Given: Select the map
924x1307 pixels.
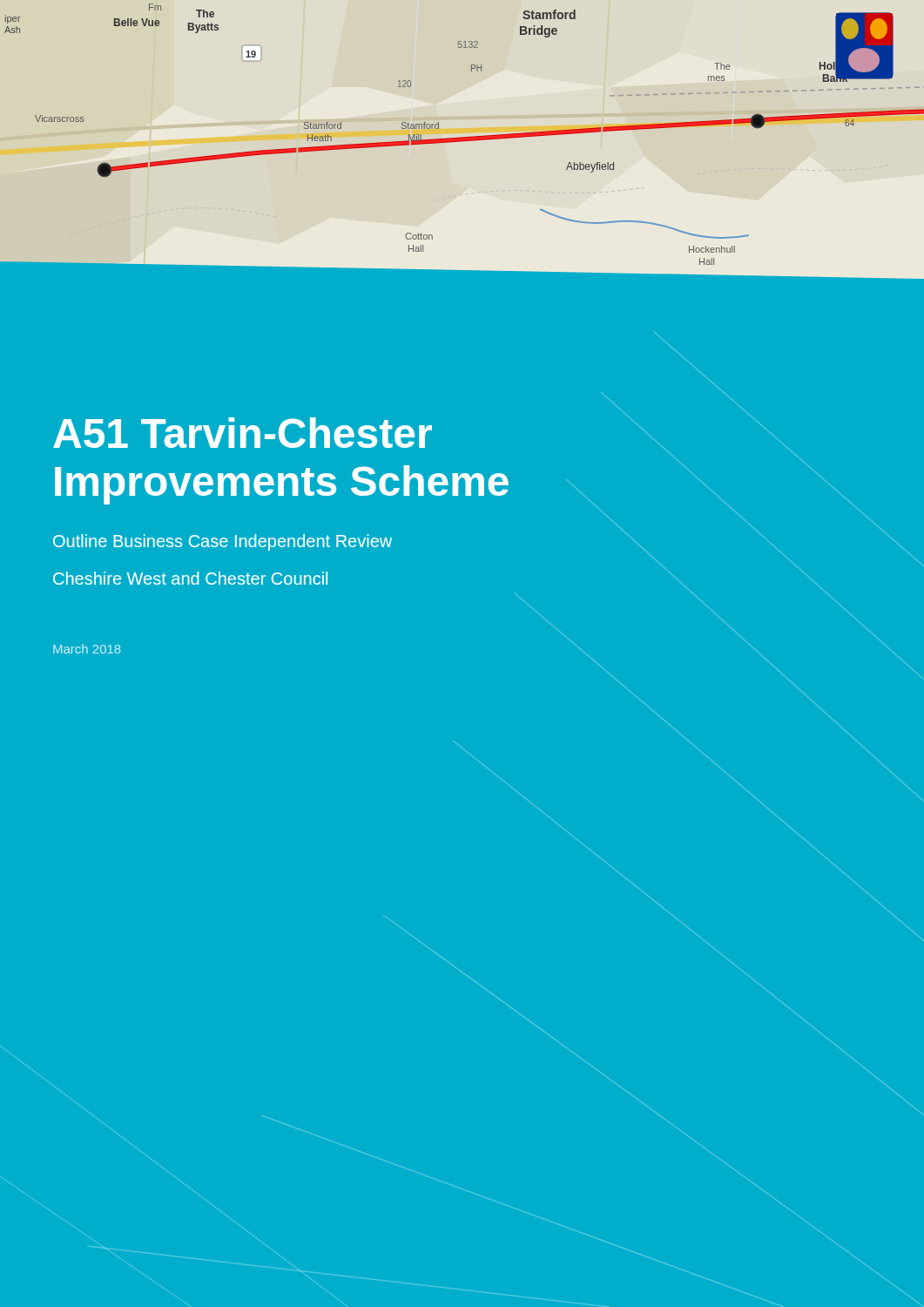Looking at the screenshot, I should click(x=462, y=183).
